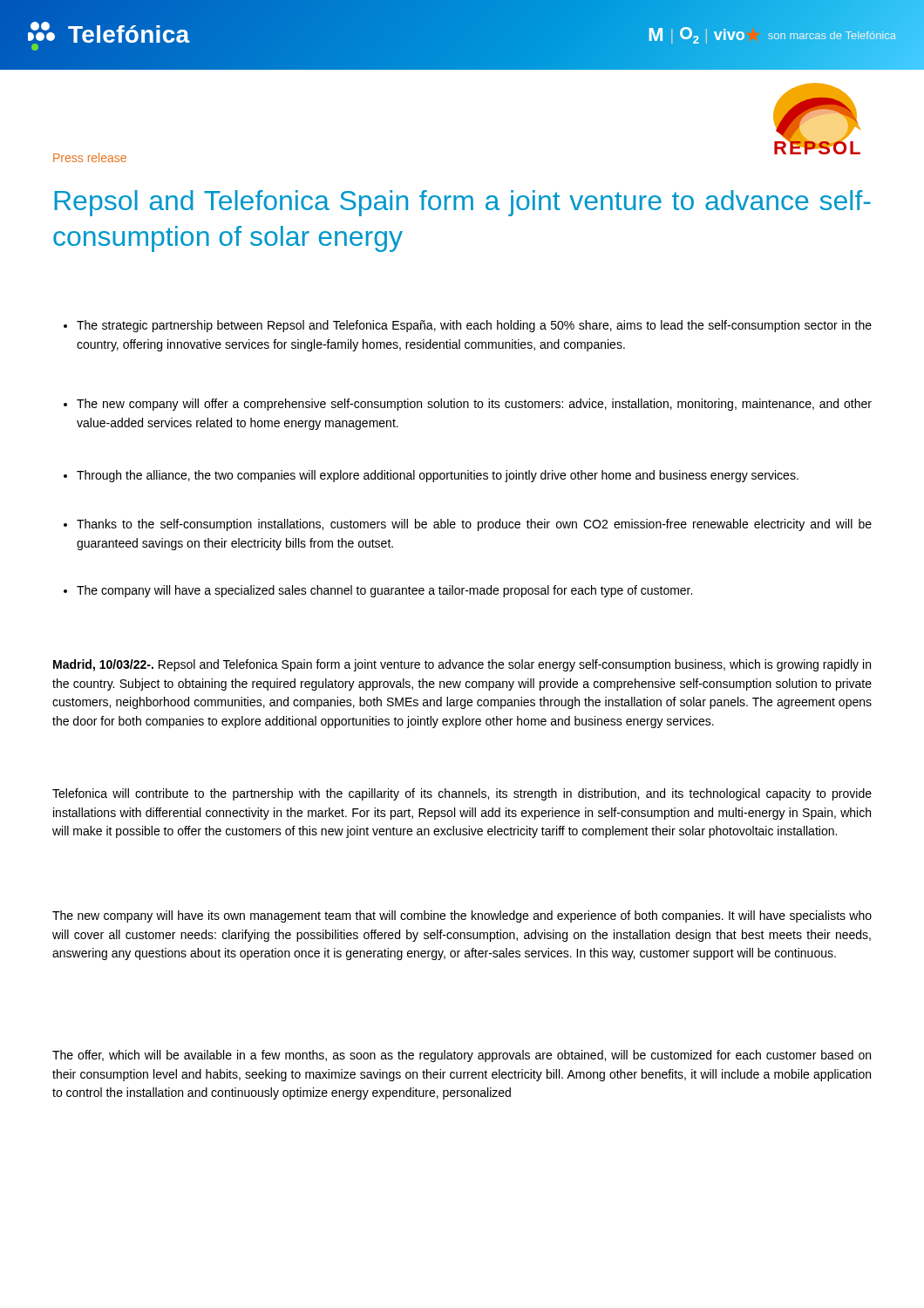Screen dimensions: 1308x924
Task: Point to the element starting "The strategic partnership between Repsol and"
Action: click(462, 335)
